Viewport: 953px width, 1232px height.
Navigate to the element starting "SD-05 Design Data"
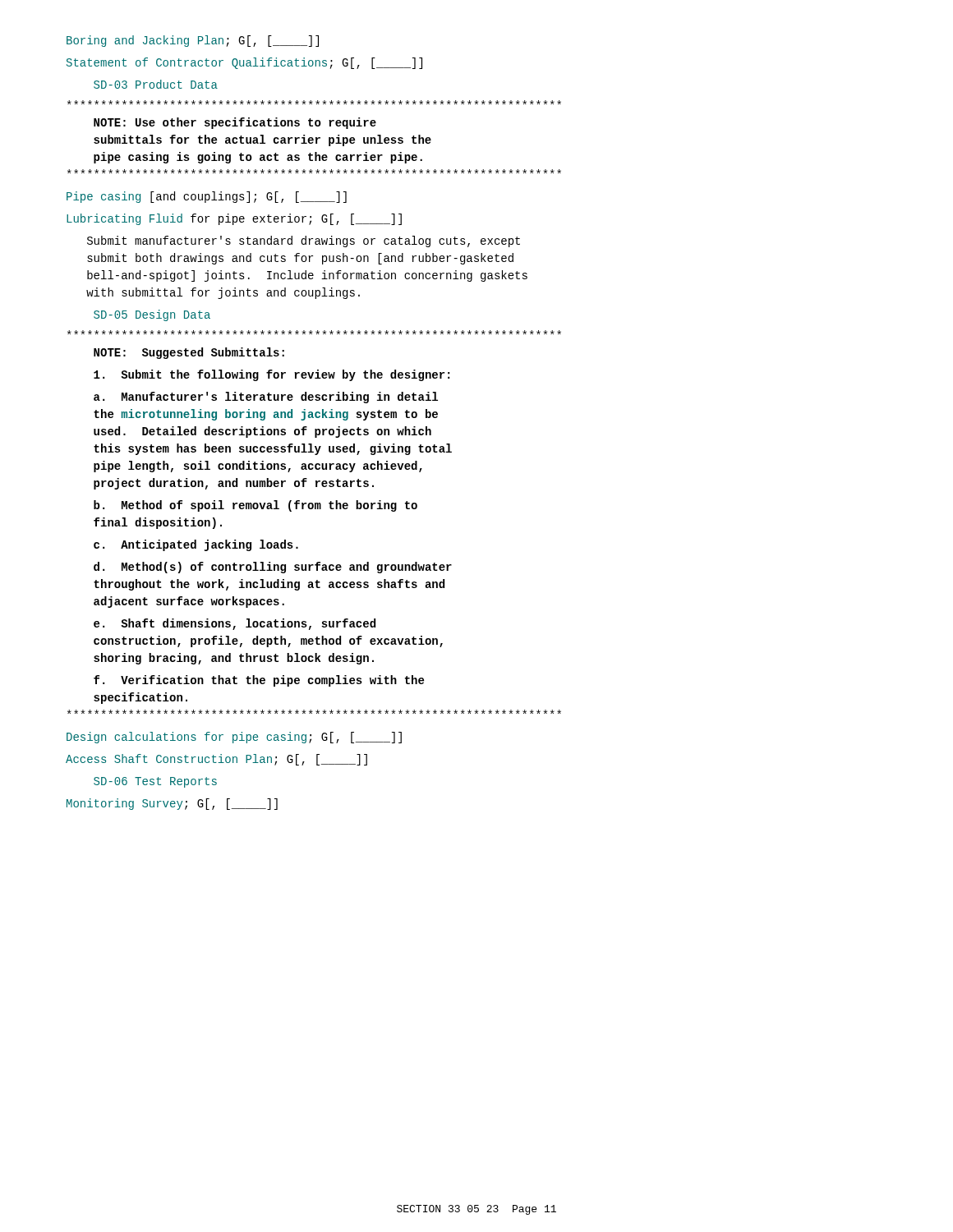(138, 315)
